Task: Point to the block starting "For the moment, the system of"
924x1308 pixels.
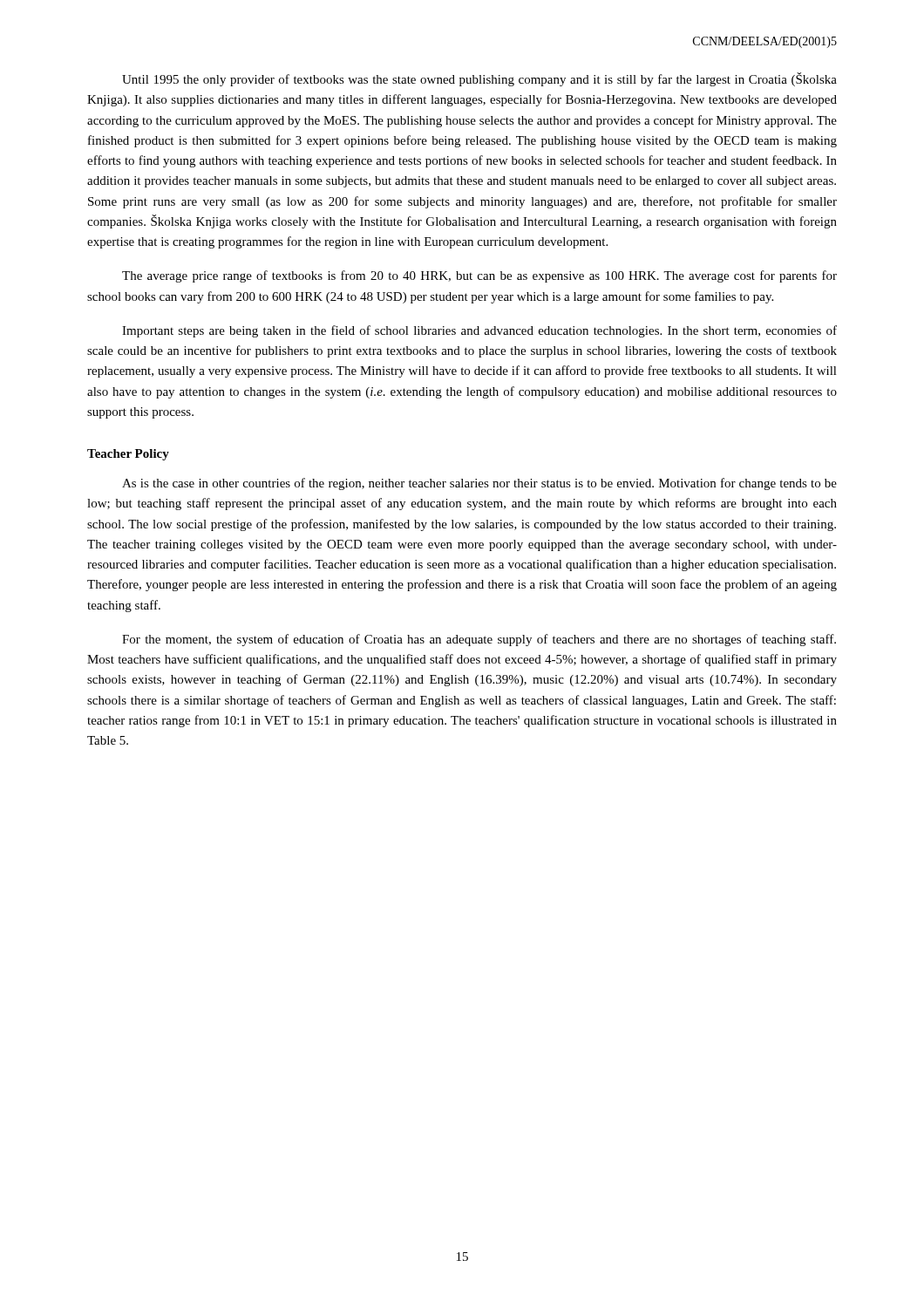Action: [x=462, y=690]
